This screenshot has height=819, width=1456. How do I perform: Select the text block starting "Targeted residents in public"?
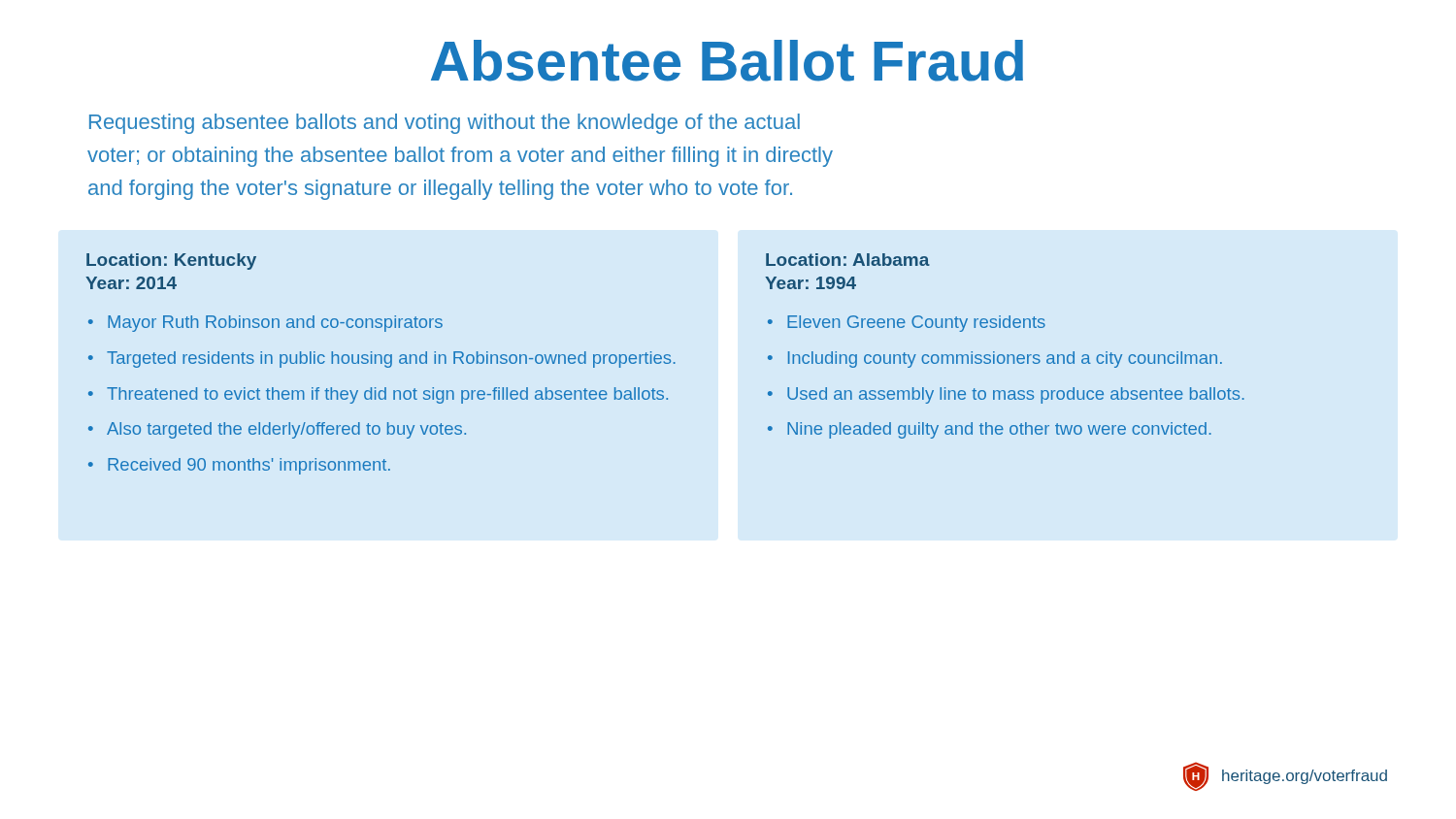pyautogui.click(x=392, y=357)
